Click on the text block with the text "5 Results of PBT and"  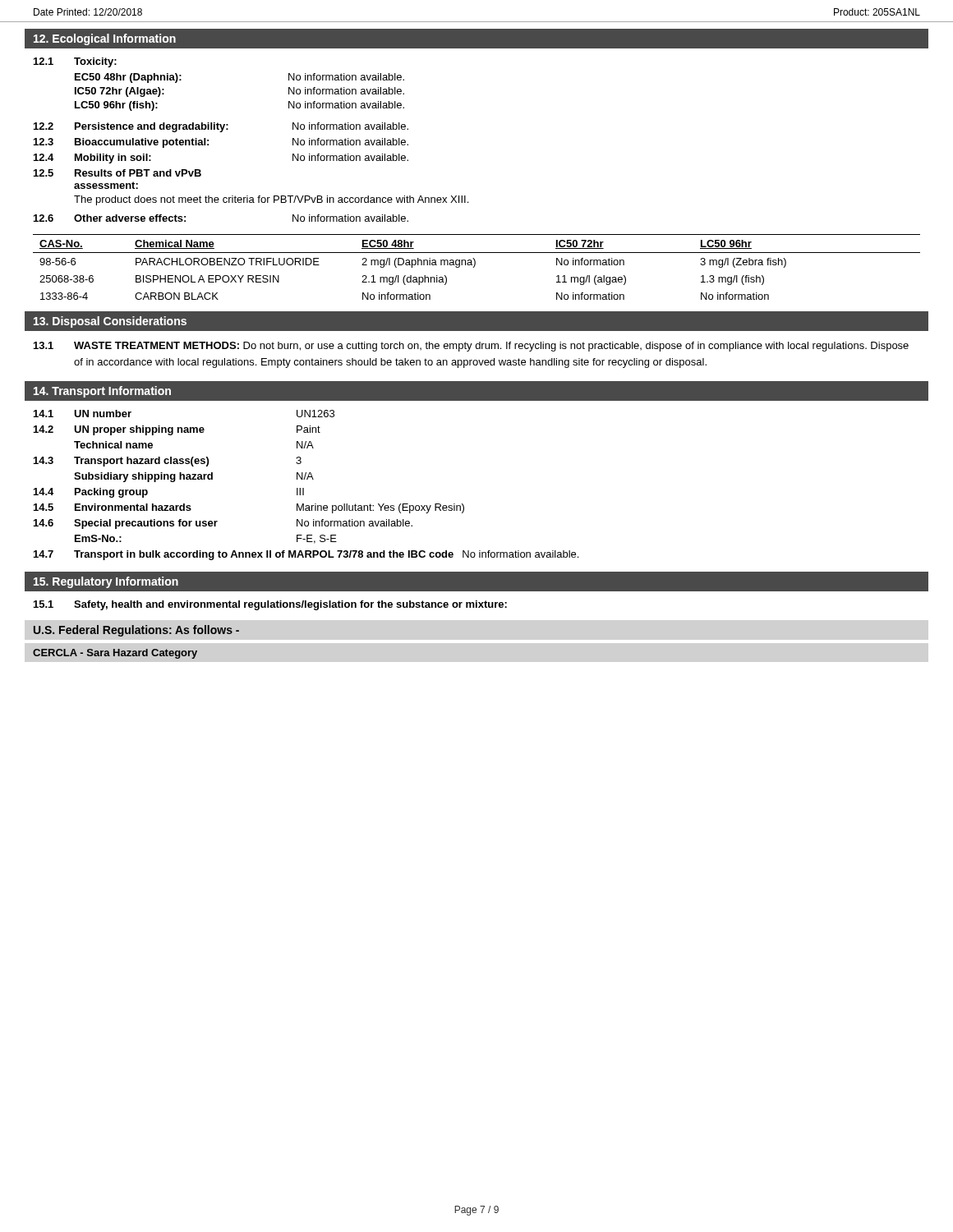[251, 186]
